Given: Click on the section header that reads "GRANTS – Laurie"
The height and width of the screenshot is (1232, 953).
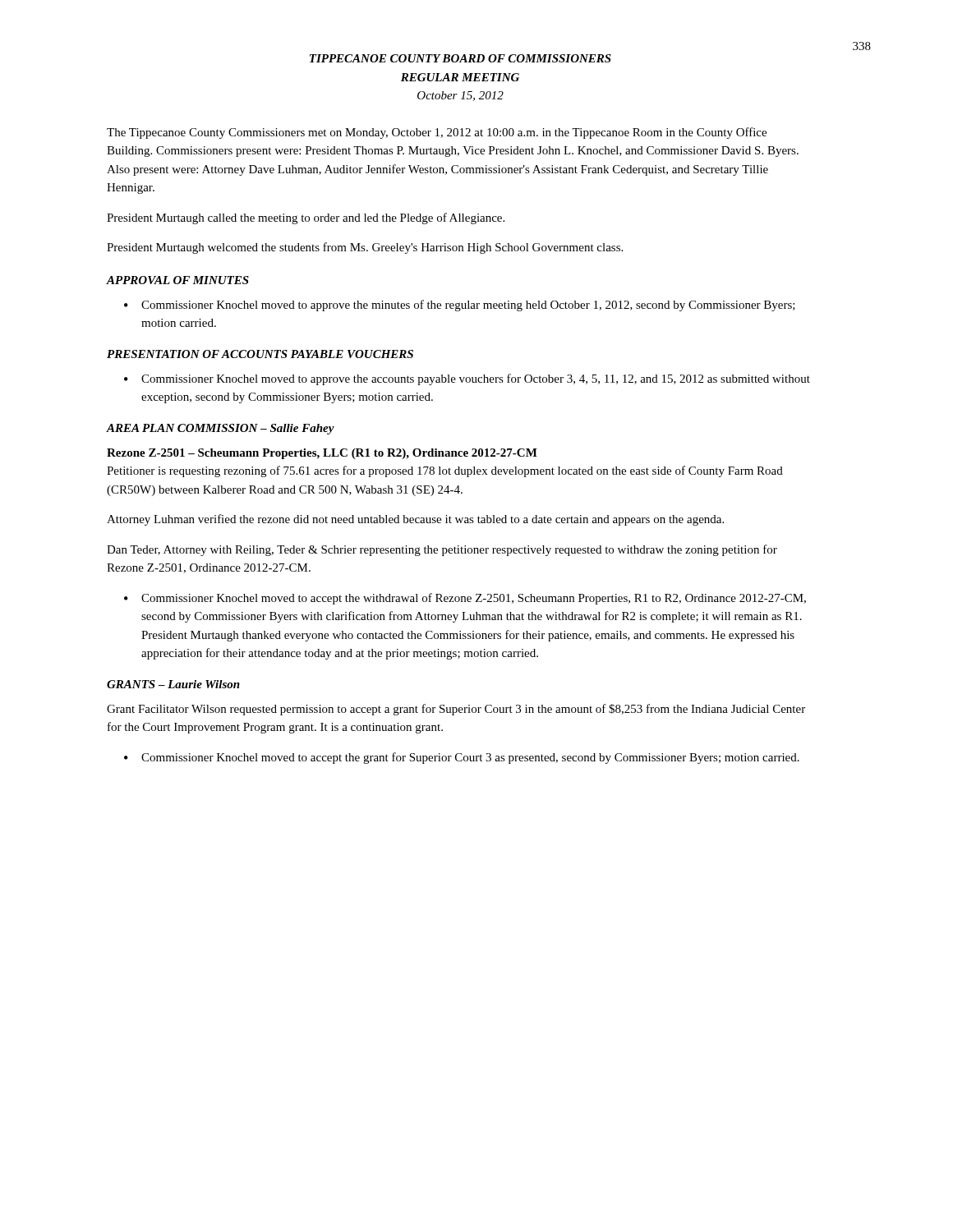Looking at the screenshot, I should [173, 684].
